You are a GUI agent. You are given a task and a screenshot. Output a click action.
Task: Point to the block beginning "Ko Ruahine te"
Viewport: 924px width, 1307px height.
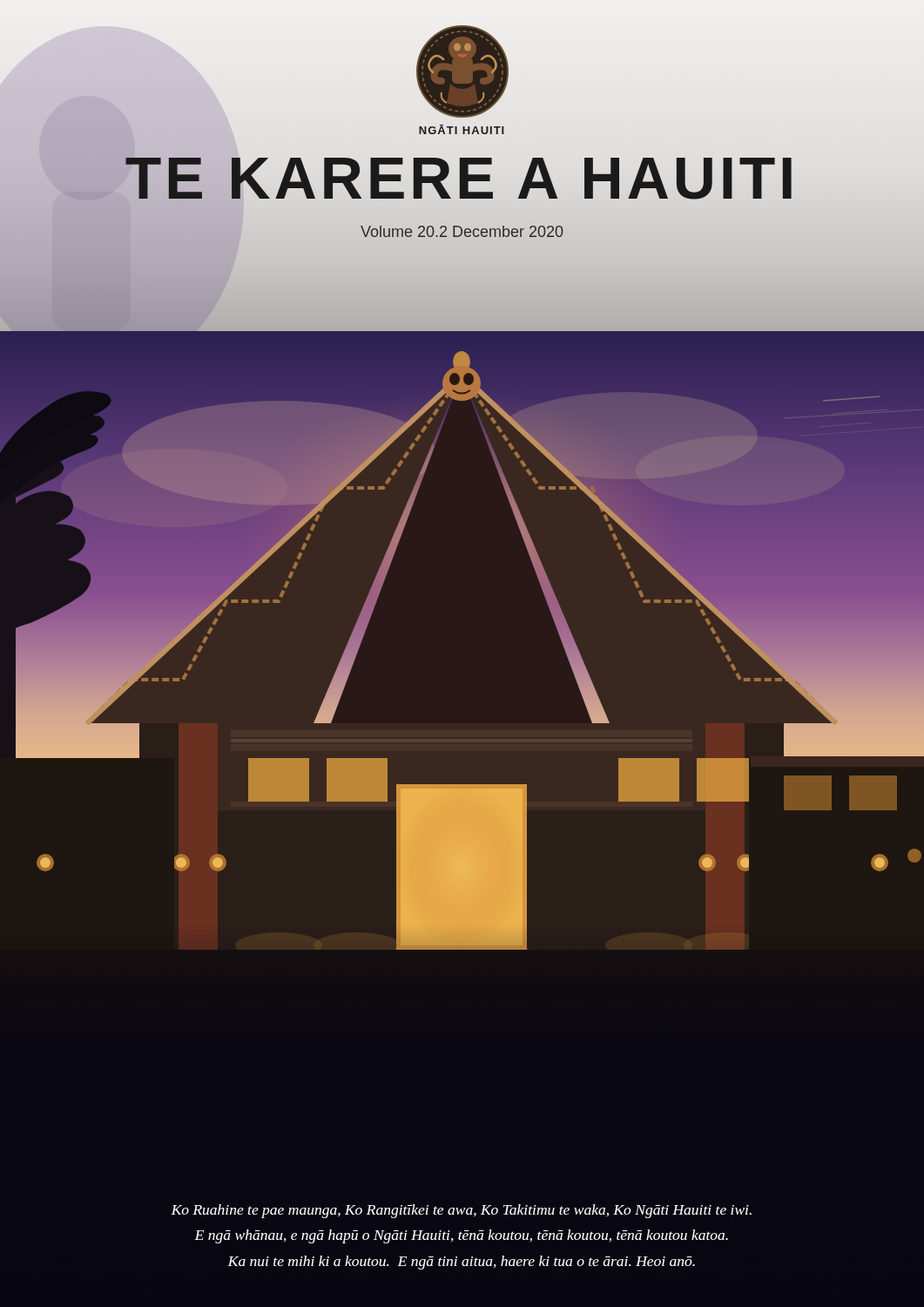point(462,1236)
